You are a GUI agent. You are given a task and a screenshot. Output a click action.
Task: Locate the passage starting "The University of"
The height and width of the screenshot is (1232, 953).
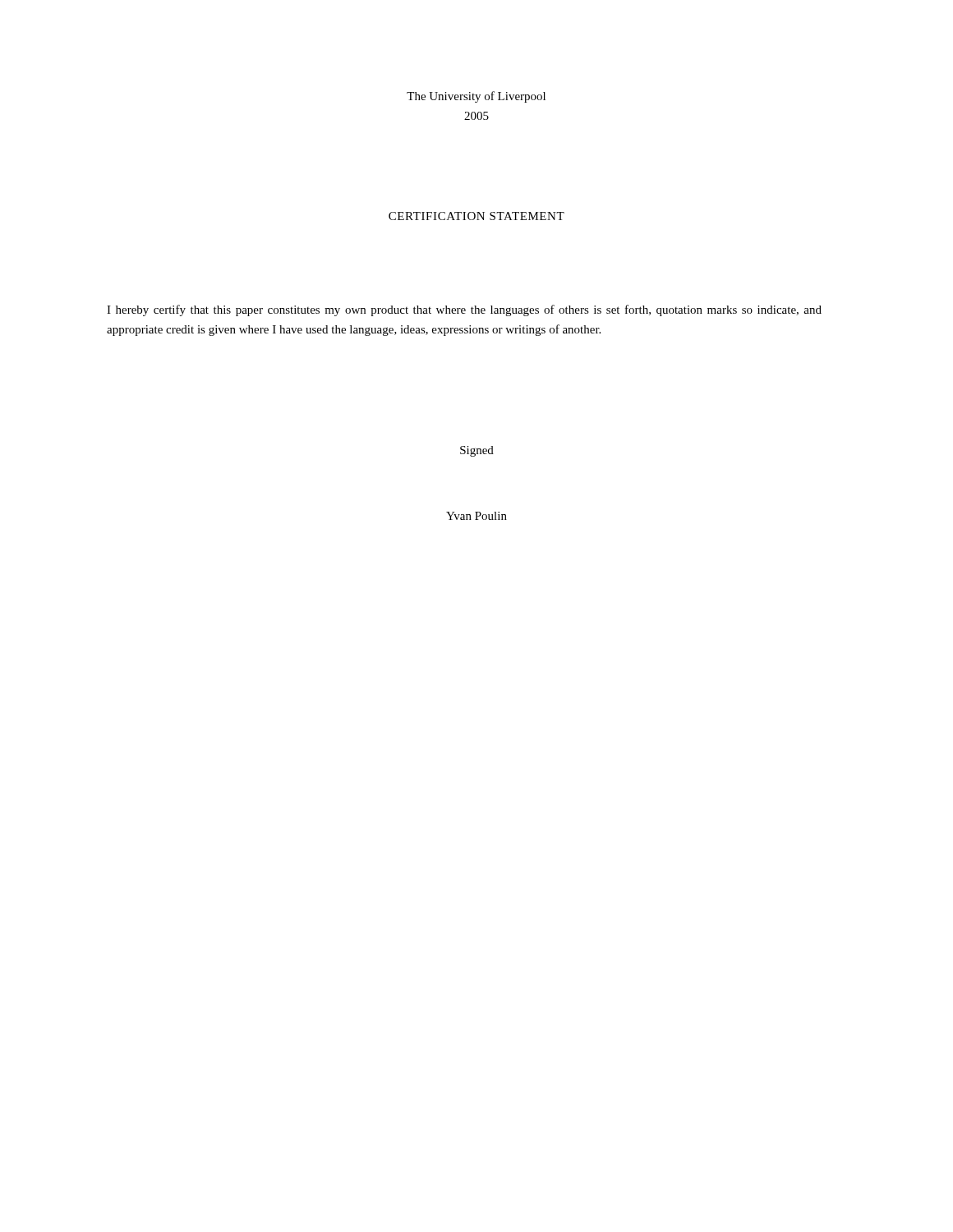pos(476,106)
